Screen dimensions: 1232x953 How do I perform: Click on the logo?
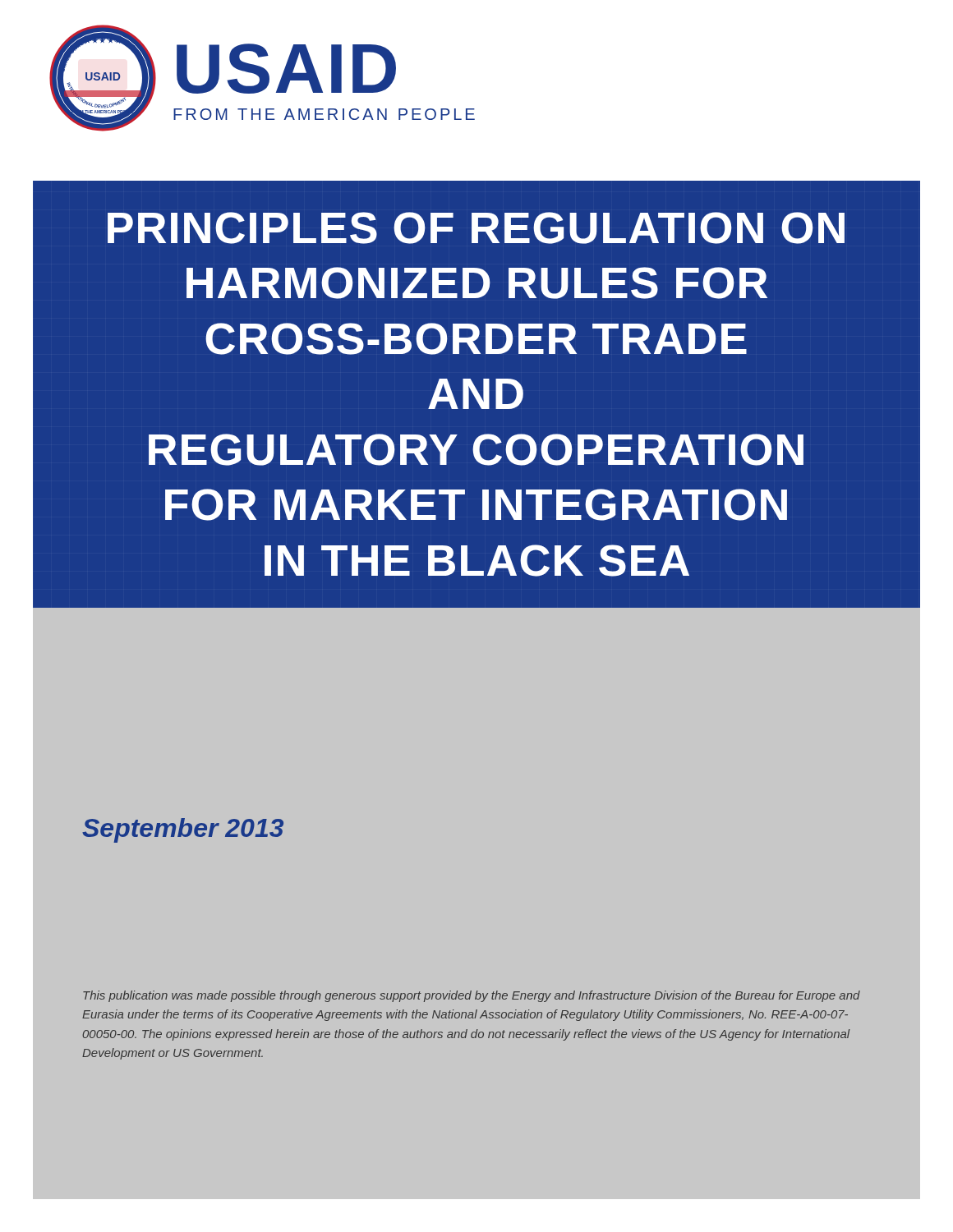click(x=264, y=78)
